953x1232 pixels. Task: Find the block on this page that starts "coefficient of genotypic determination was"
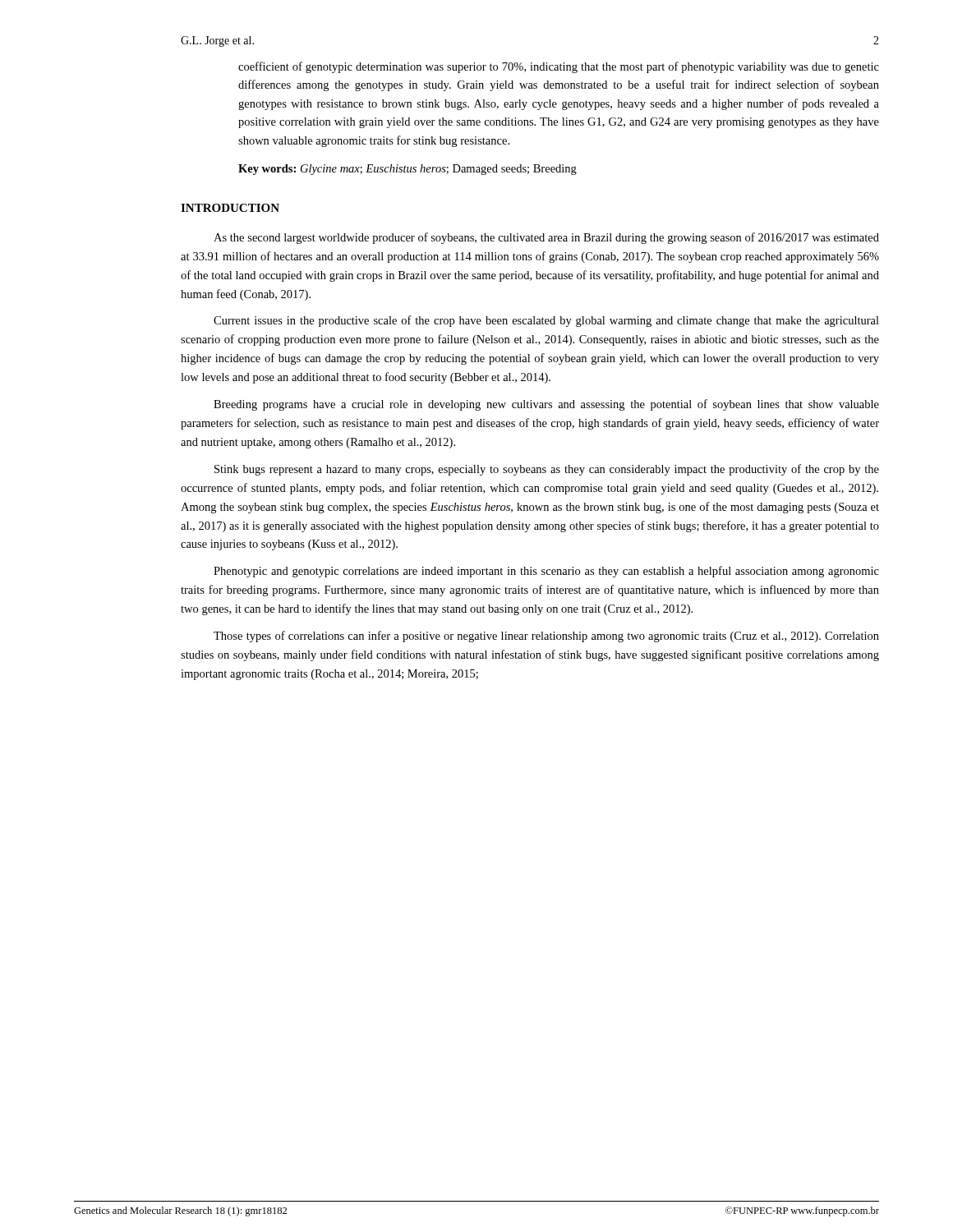(559, 103)
